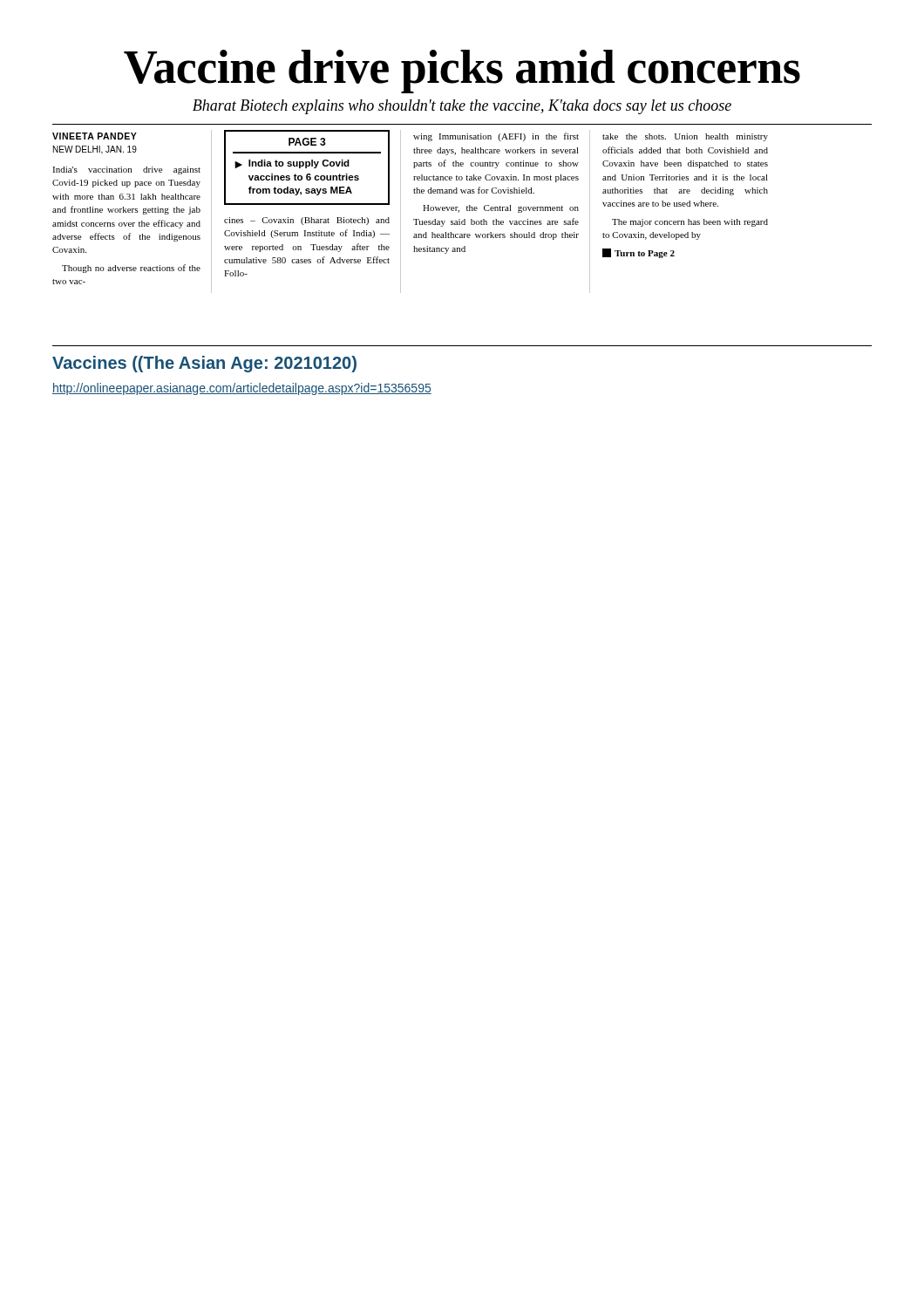Viewport: 924px width, 1308px height.
Task: Locate the text block that reads "wing Immunisation (AEFI) in the first three days,"
Action: pyautogui.click(x=496, y=193)
